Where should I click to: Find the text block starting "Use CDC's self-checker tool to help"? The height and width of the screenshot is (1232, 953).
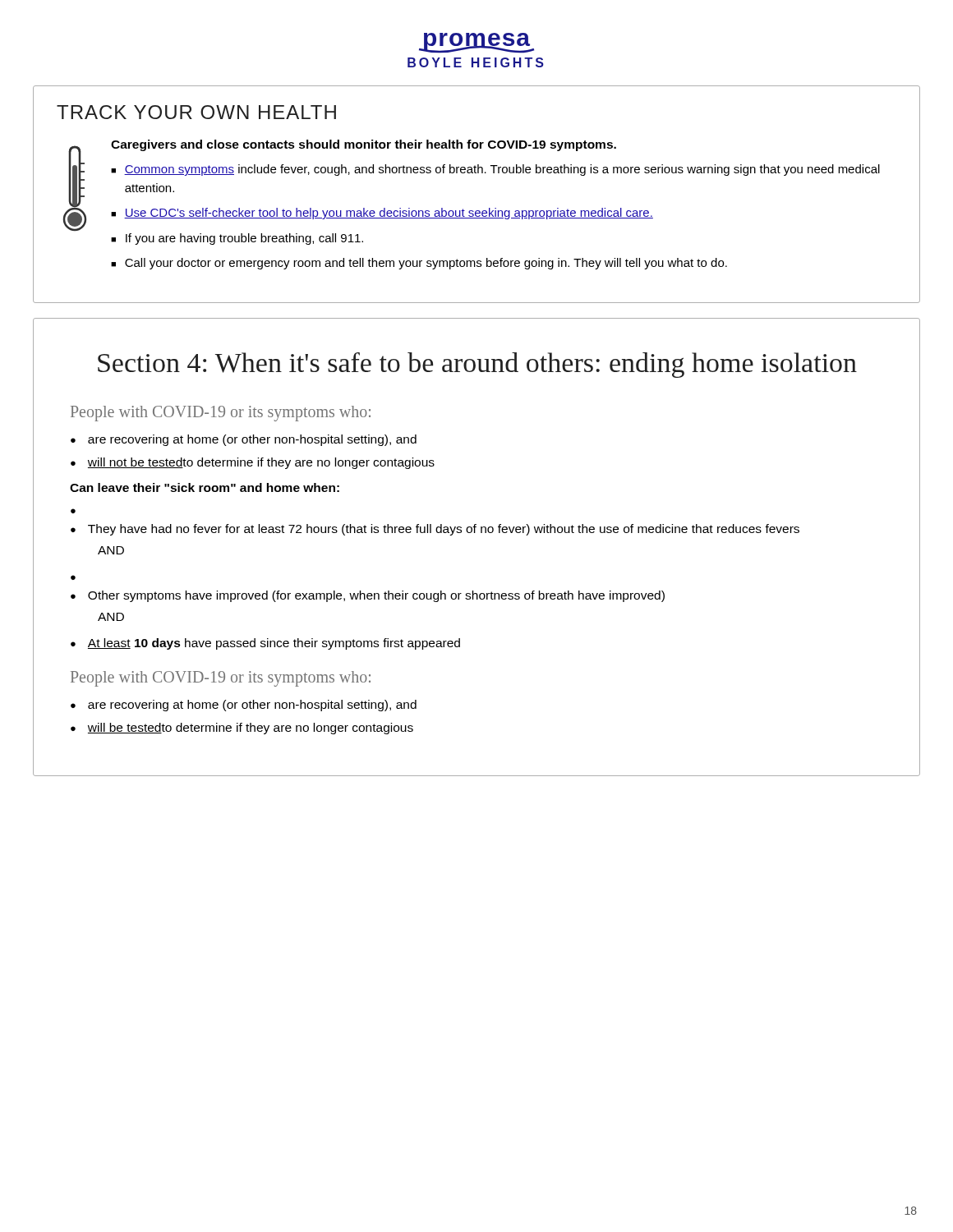coord(389,213)
